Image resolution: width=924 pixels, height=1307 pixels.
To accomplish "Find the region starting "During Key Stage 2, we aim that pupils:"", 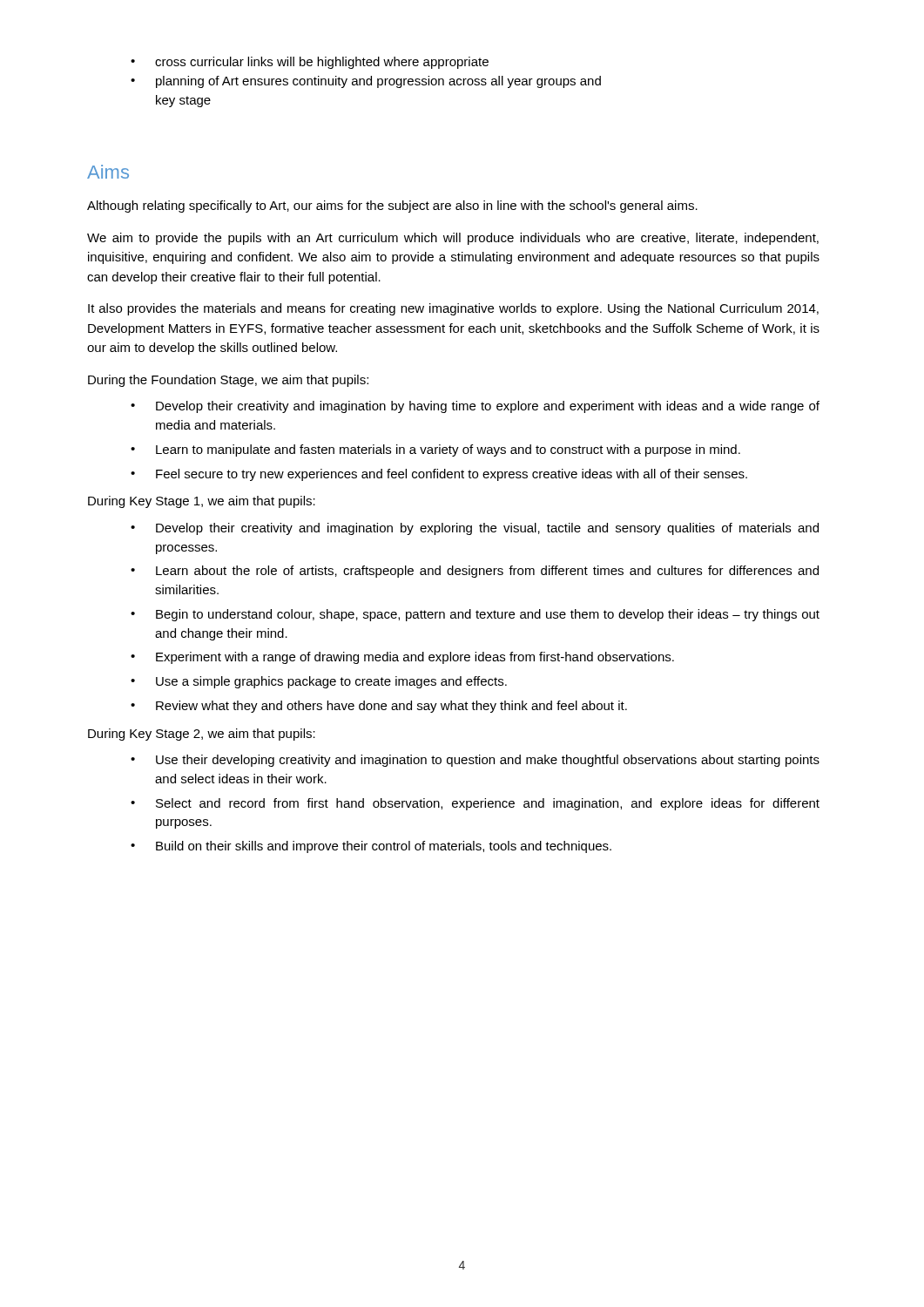I will (x=201, y=733).
